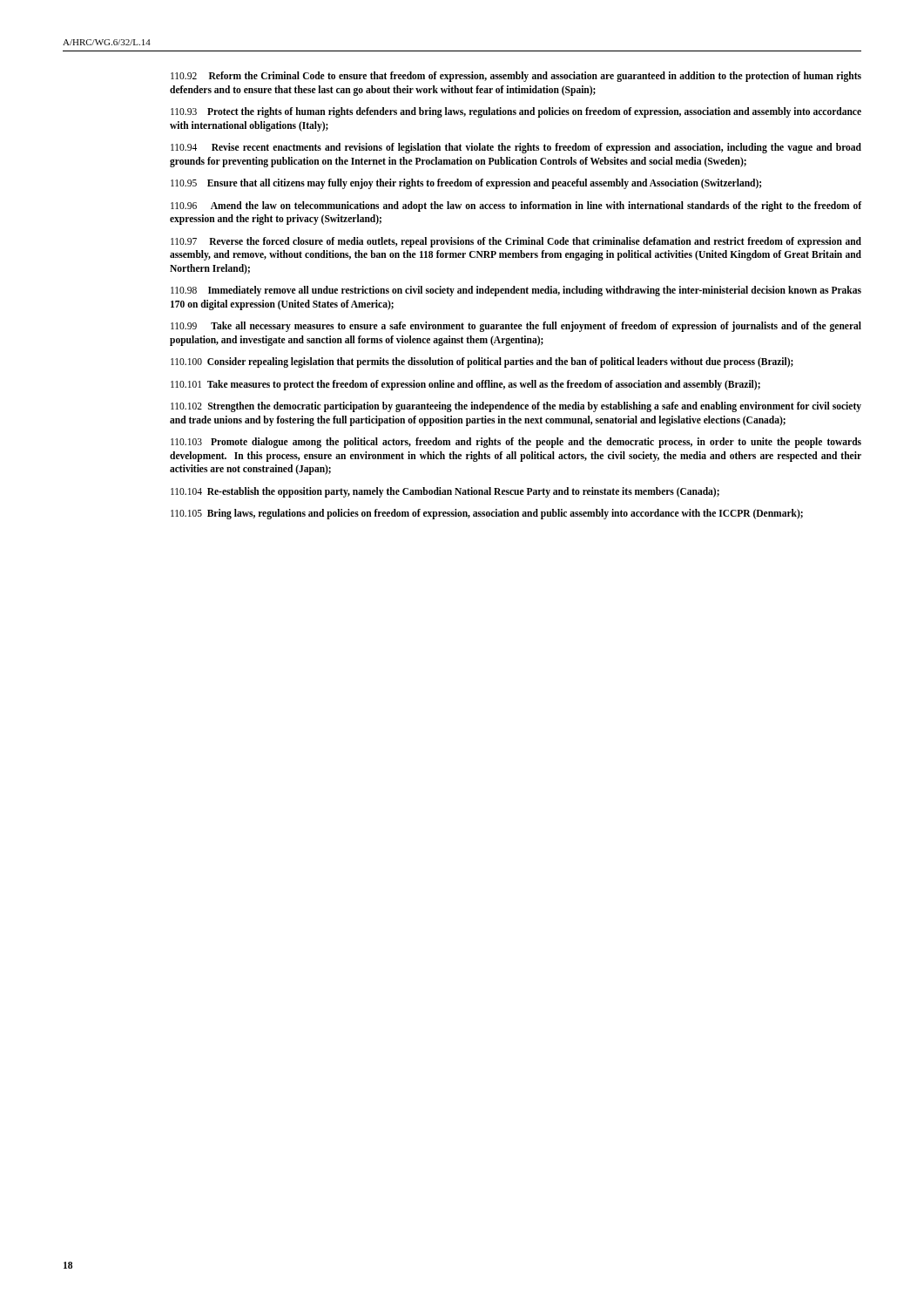Click the passage that begins "110.94 Revise recent enactments"
Image resolution: width=924 pixels, height=1307 pixels.
516,154
